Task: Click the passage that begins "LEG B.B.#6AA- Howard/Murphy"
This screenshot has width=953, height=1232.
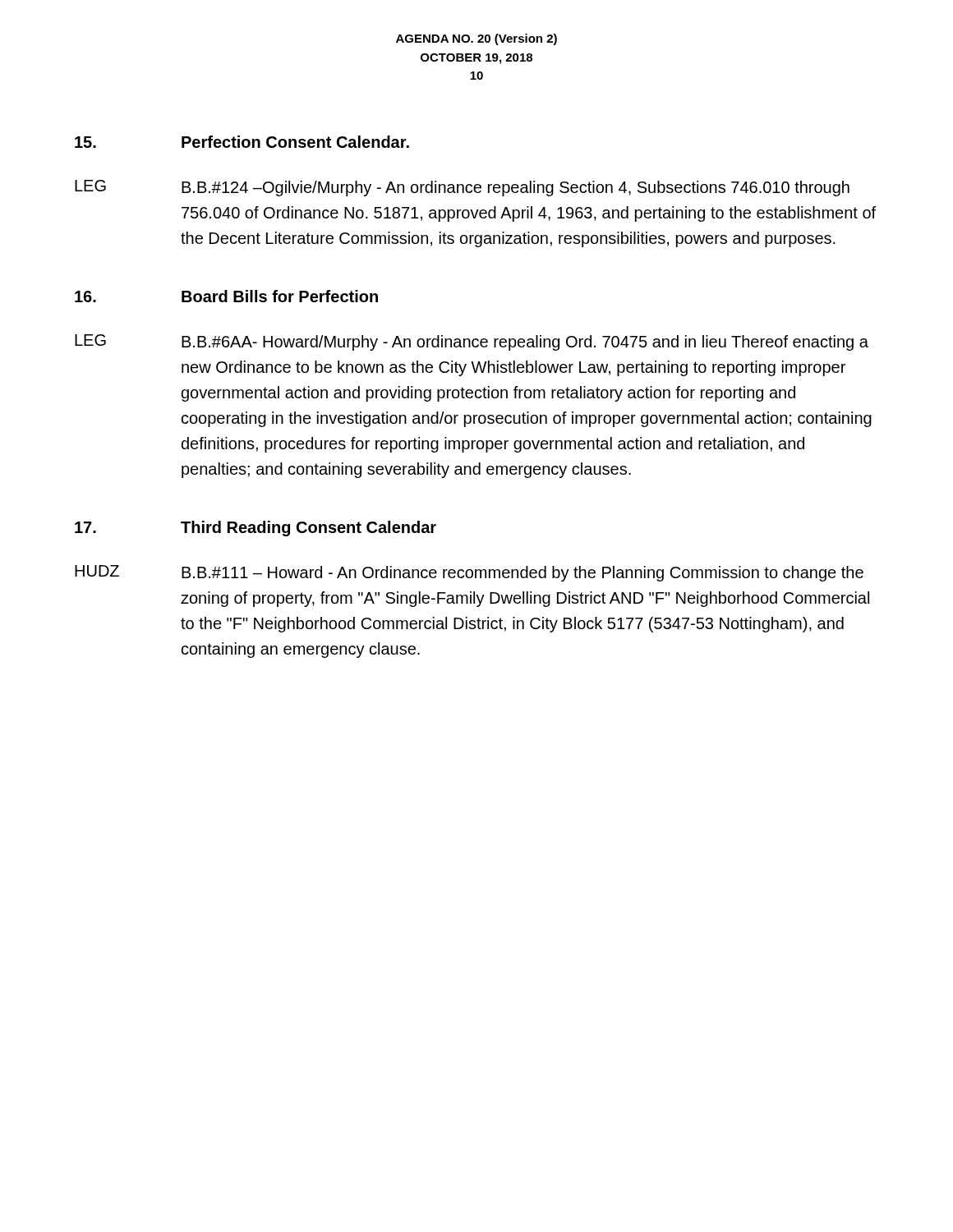Action: 476,405
